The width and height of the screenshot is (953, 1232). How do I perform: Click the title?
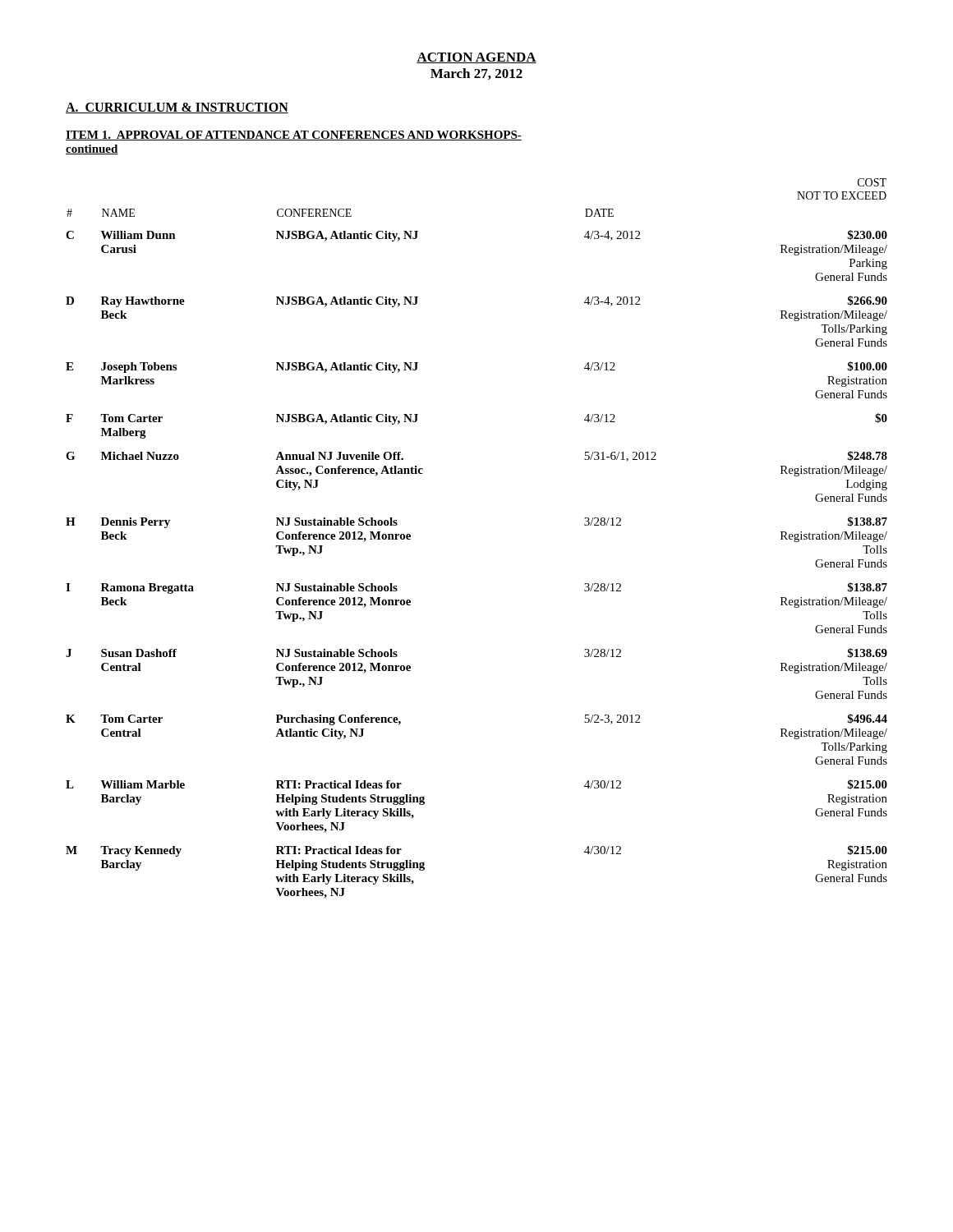coord(476,66)
